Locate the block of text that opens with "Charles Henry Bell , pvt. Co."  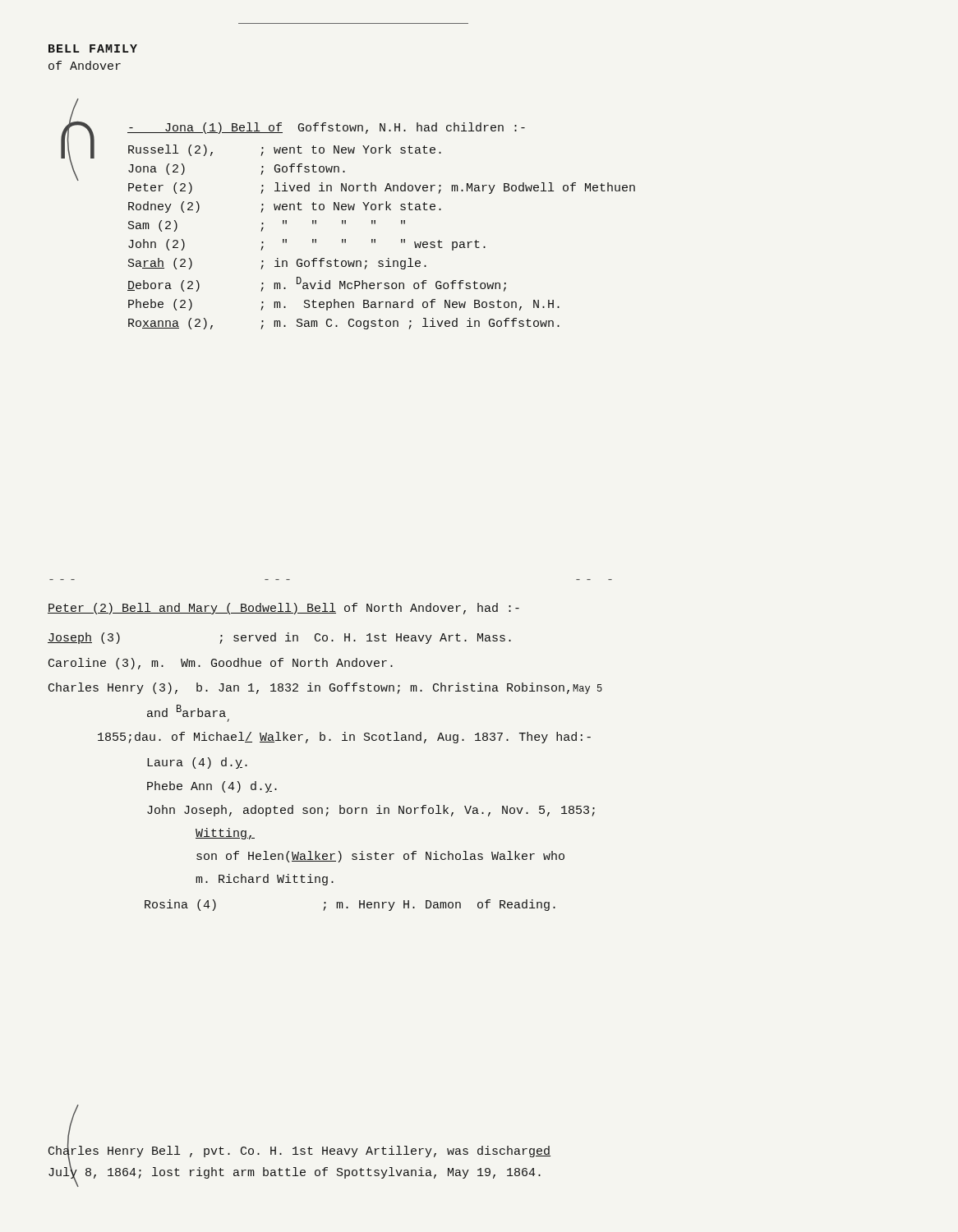coord(299,1162)
